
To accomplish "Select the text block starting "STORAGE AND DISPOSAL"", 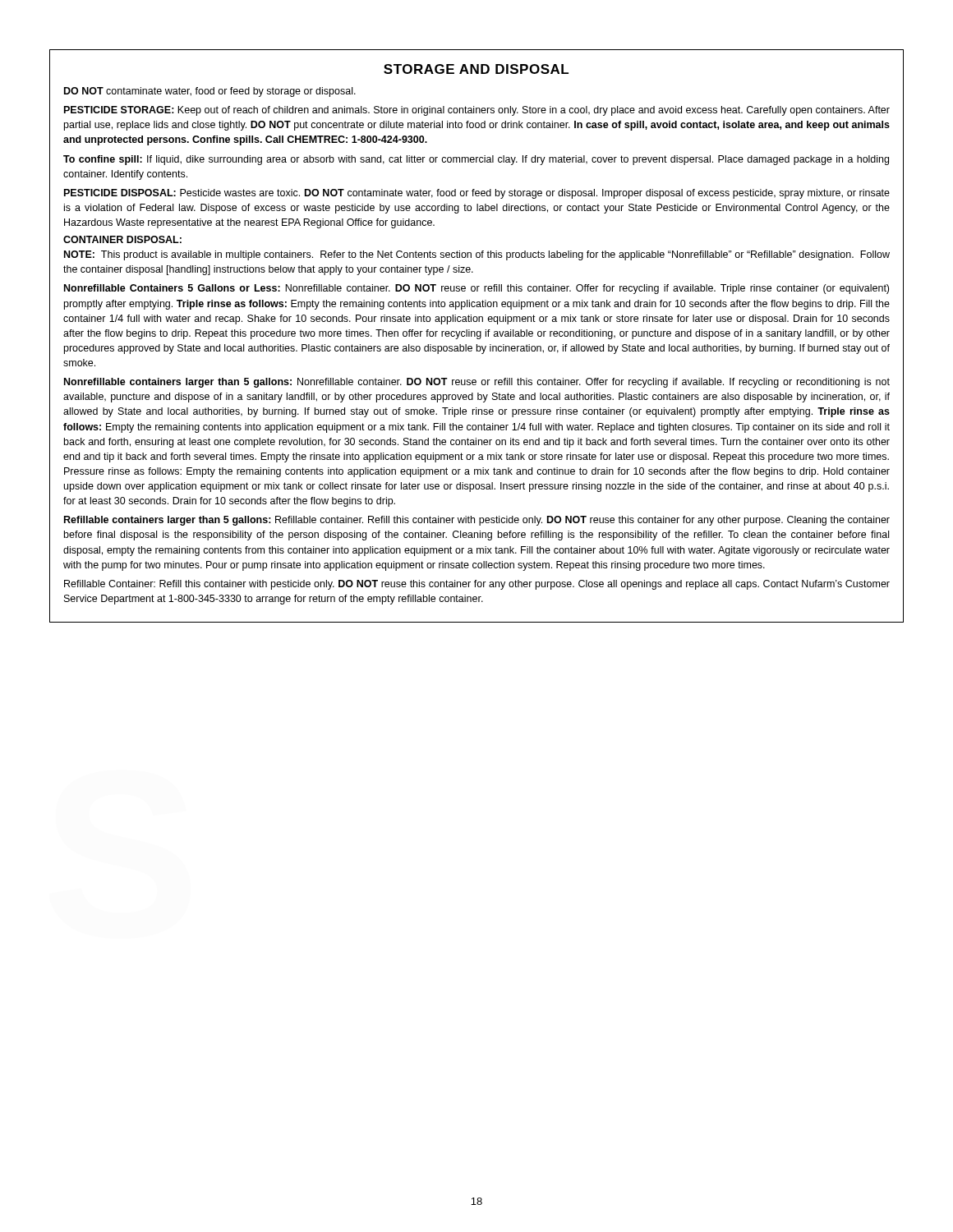I will [476, 69].
